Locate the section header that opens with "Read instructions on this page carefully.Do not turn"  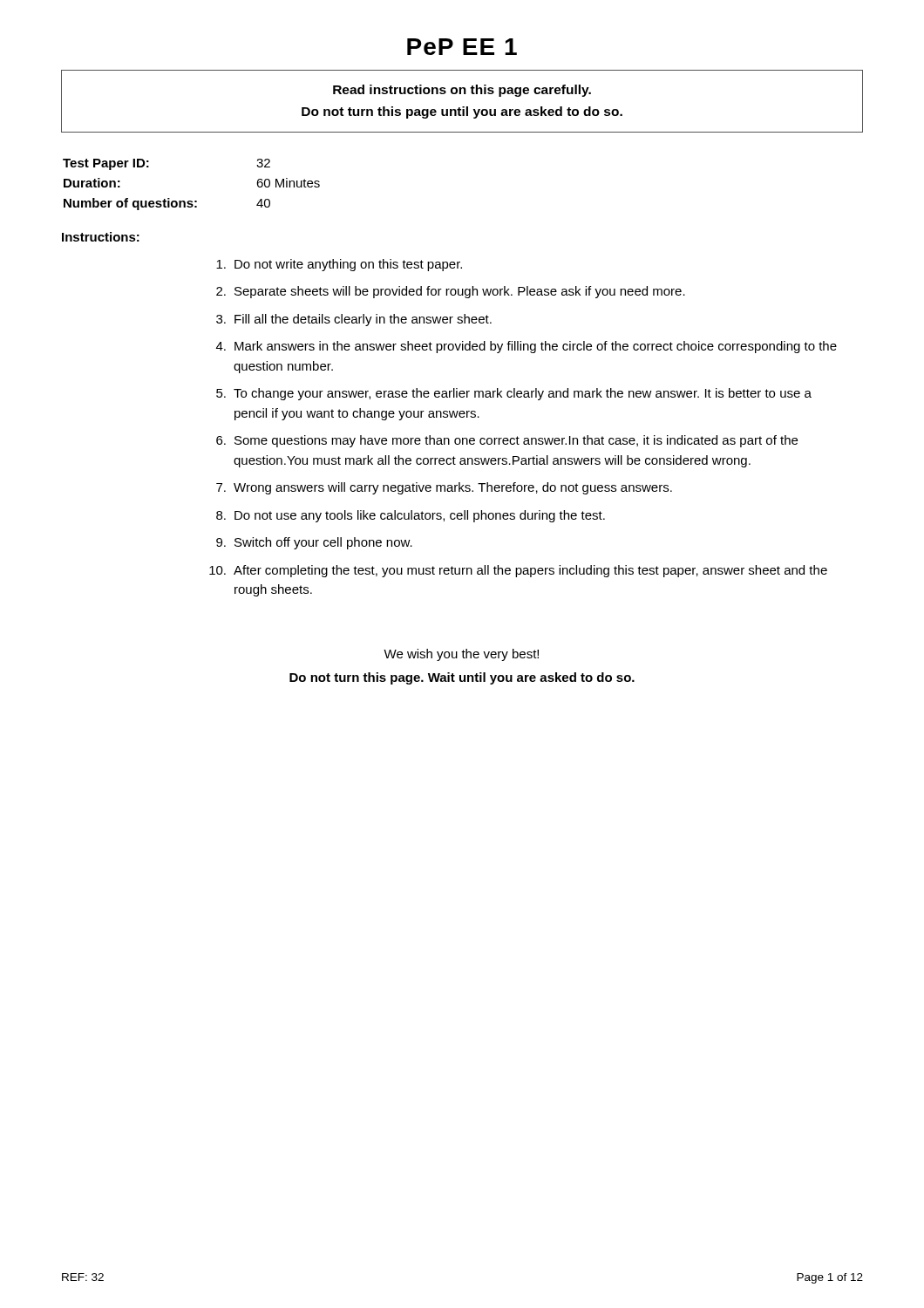[462, 101]
